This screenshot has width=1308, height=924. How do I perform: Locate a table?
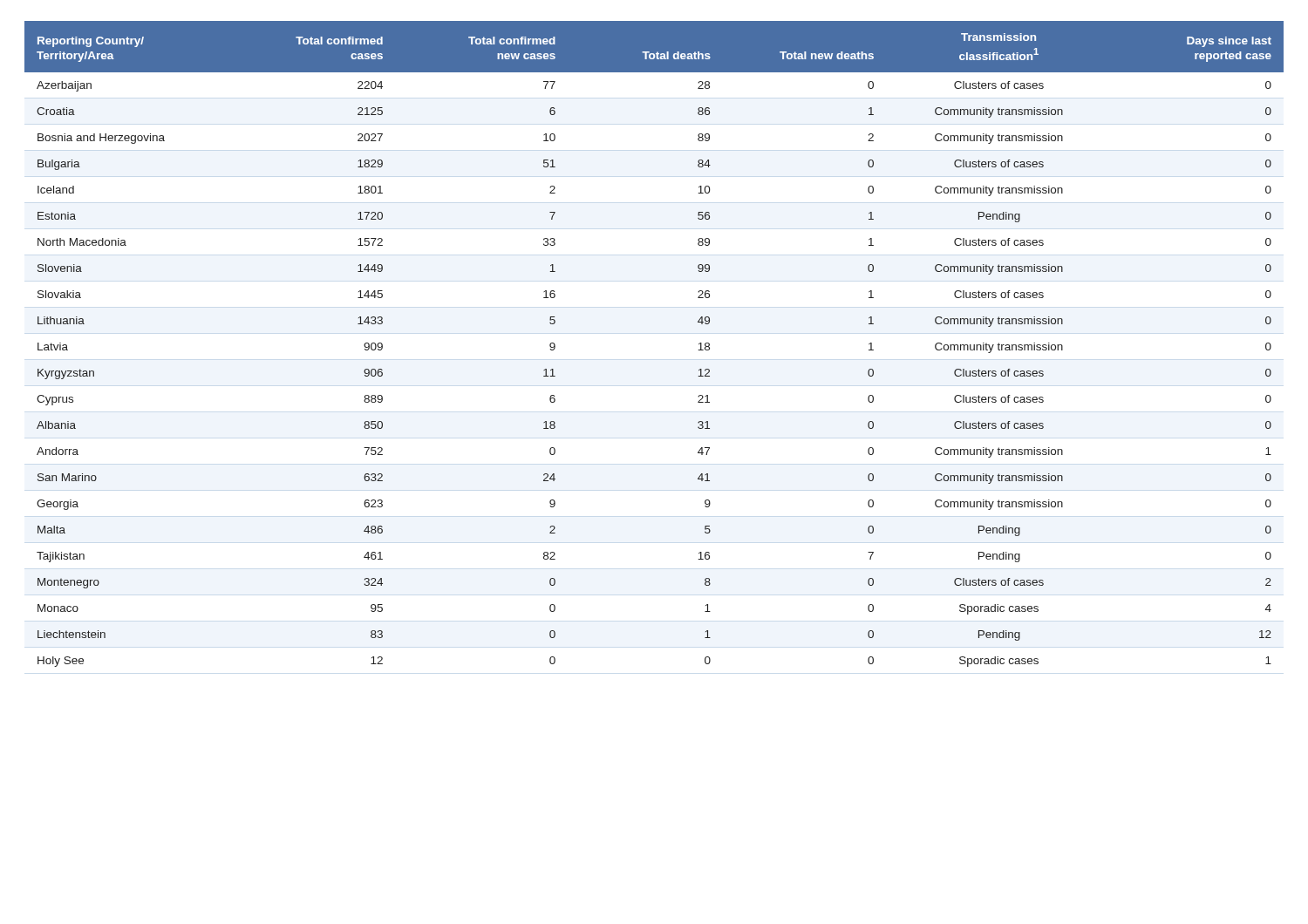[x=654, y=347]
